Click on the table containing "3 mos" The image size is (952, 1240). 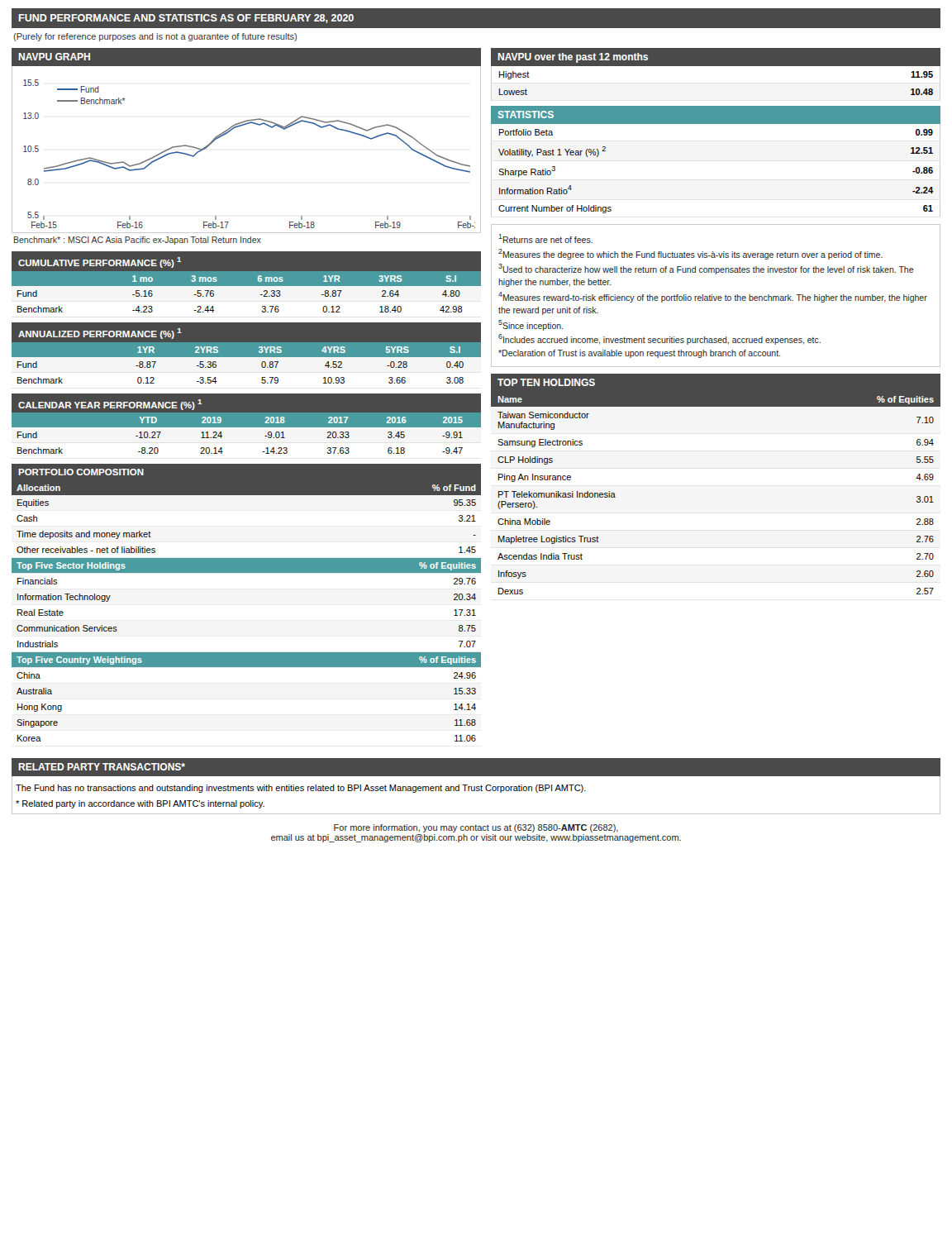tap(246, 294)
